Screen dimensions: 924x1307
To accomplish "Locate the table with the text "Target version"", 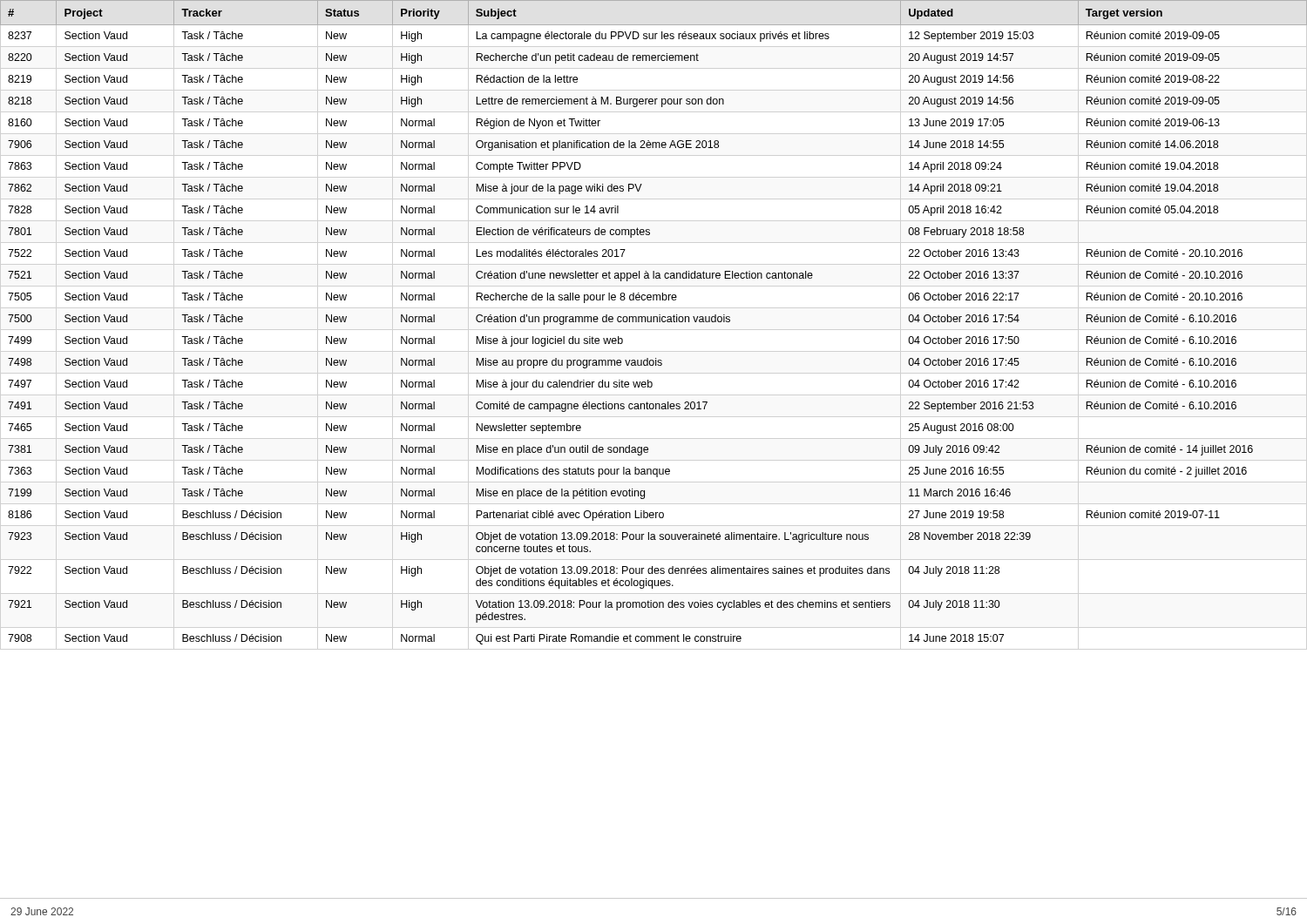I will point(654,449).
